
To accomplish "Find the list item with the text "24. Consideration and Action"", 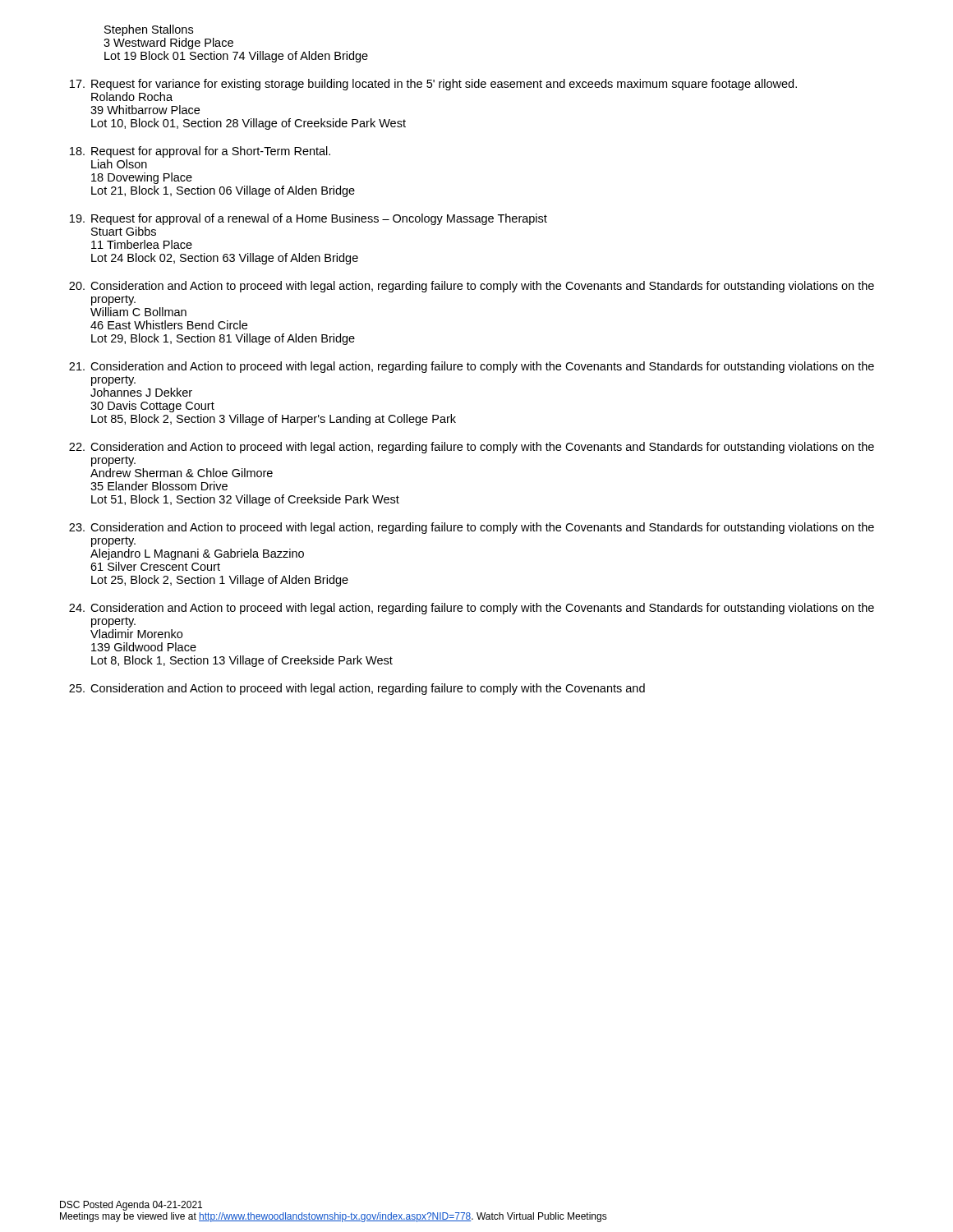I will pos(472,609).
